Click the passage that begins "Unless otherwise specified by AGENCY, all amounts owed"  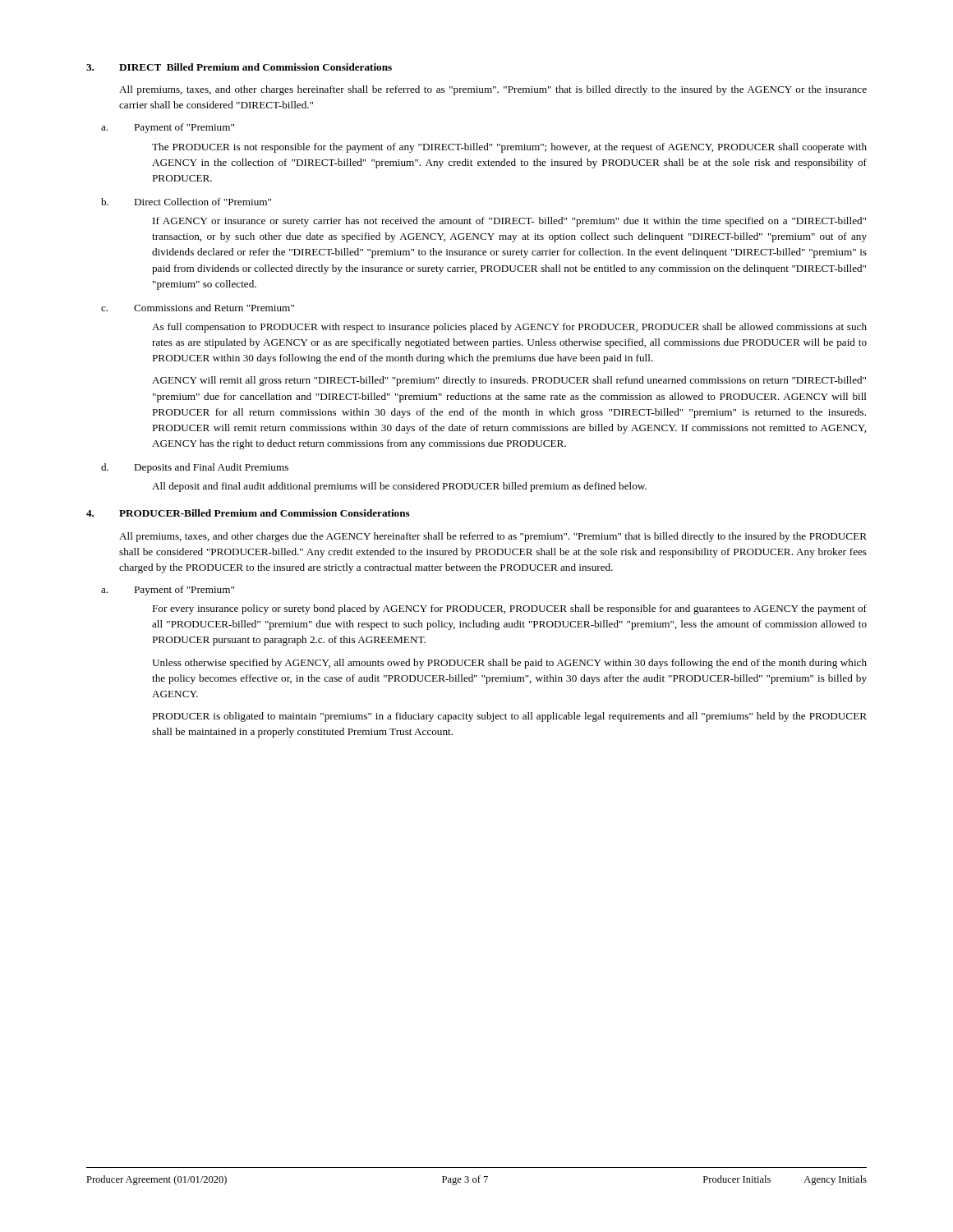point(509,678)
